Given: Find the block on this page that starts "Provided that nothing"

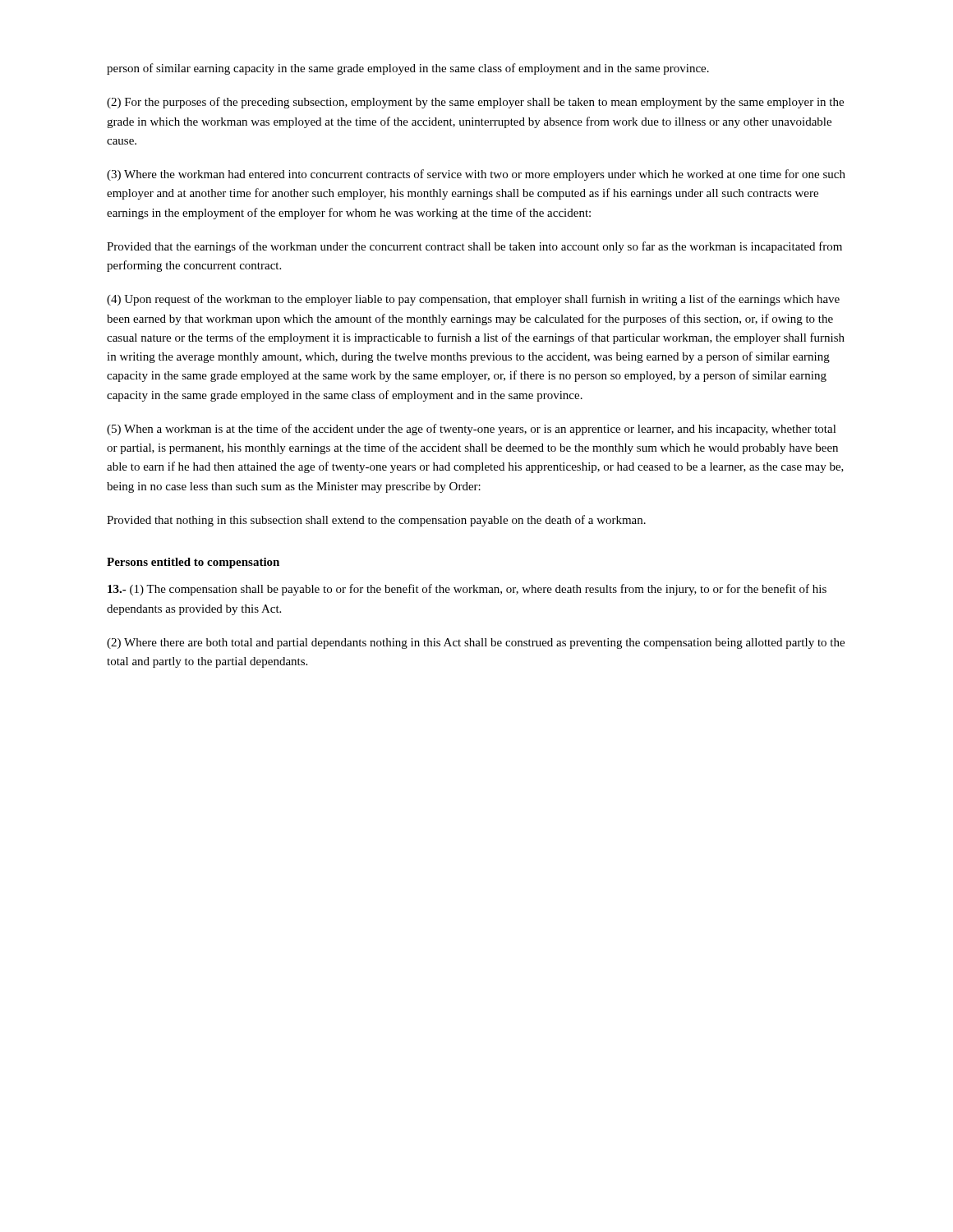Looking at the screenshot, I should pyautogui.click(x=376, y=520).
